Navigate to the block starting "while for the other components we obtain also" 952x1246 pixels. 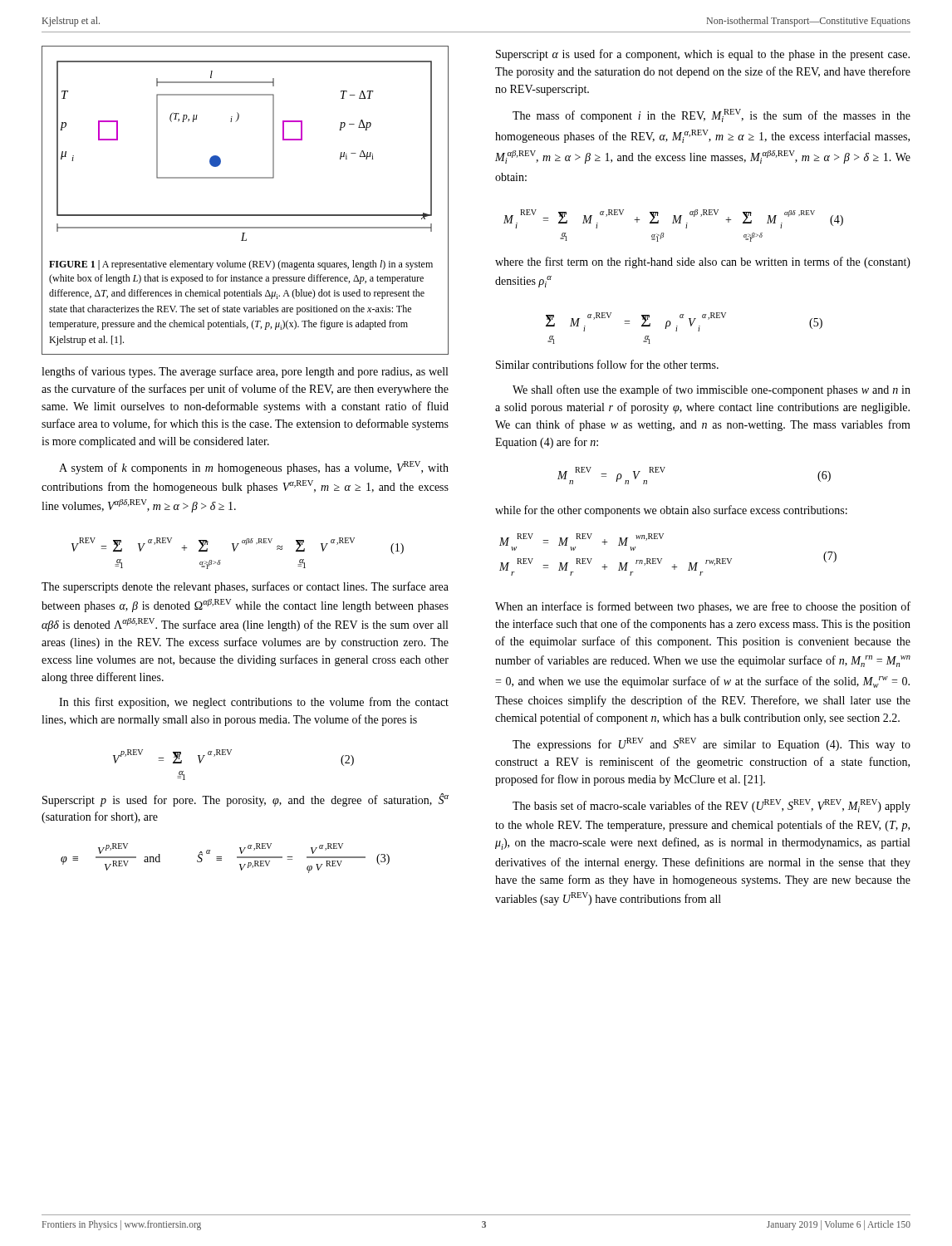pyautogui.click(x=703, y=510)
